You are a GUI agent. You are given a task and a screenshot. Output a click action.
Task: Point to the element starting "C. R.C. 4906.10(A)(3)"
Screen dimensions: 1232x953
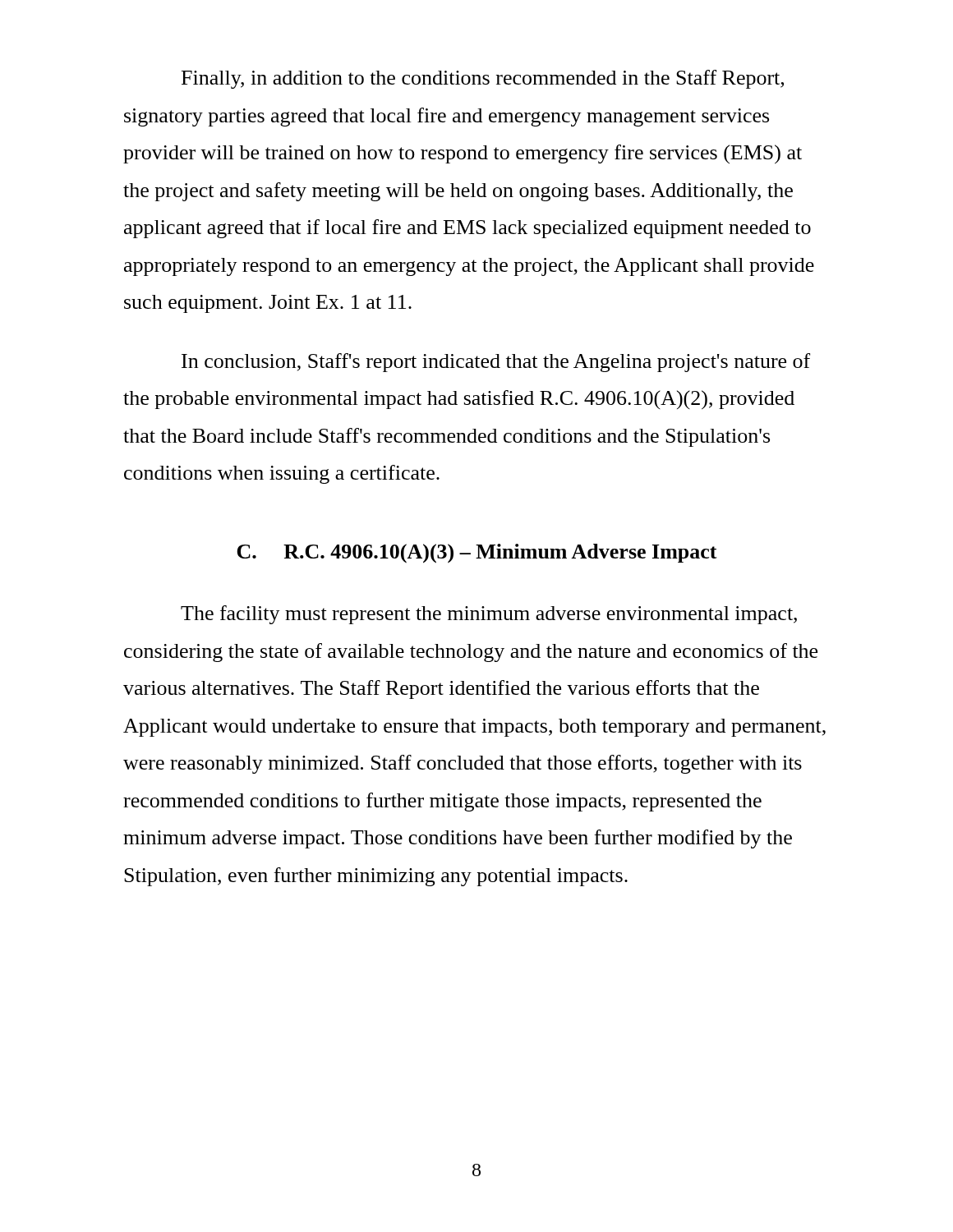476,551
